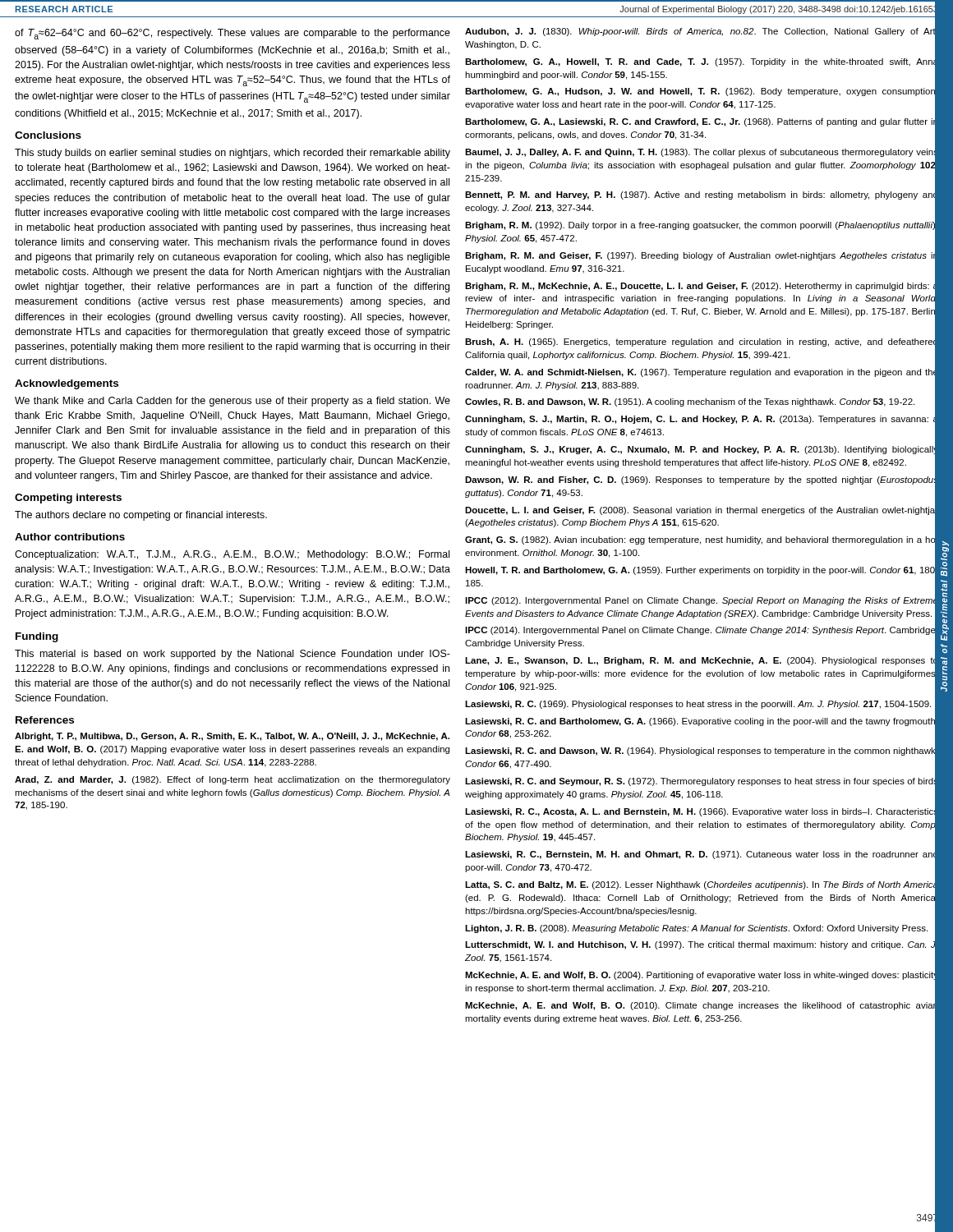
Task: Click on the text block starting "IPCC (2014). Intergovernmental Panel on Climate"
Action: pos(702,637)
